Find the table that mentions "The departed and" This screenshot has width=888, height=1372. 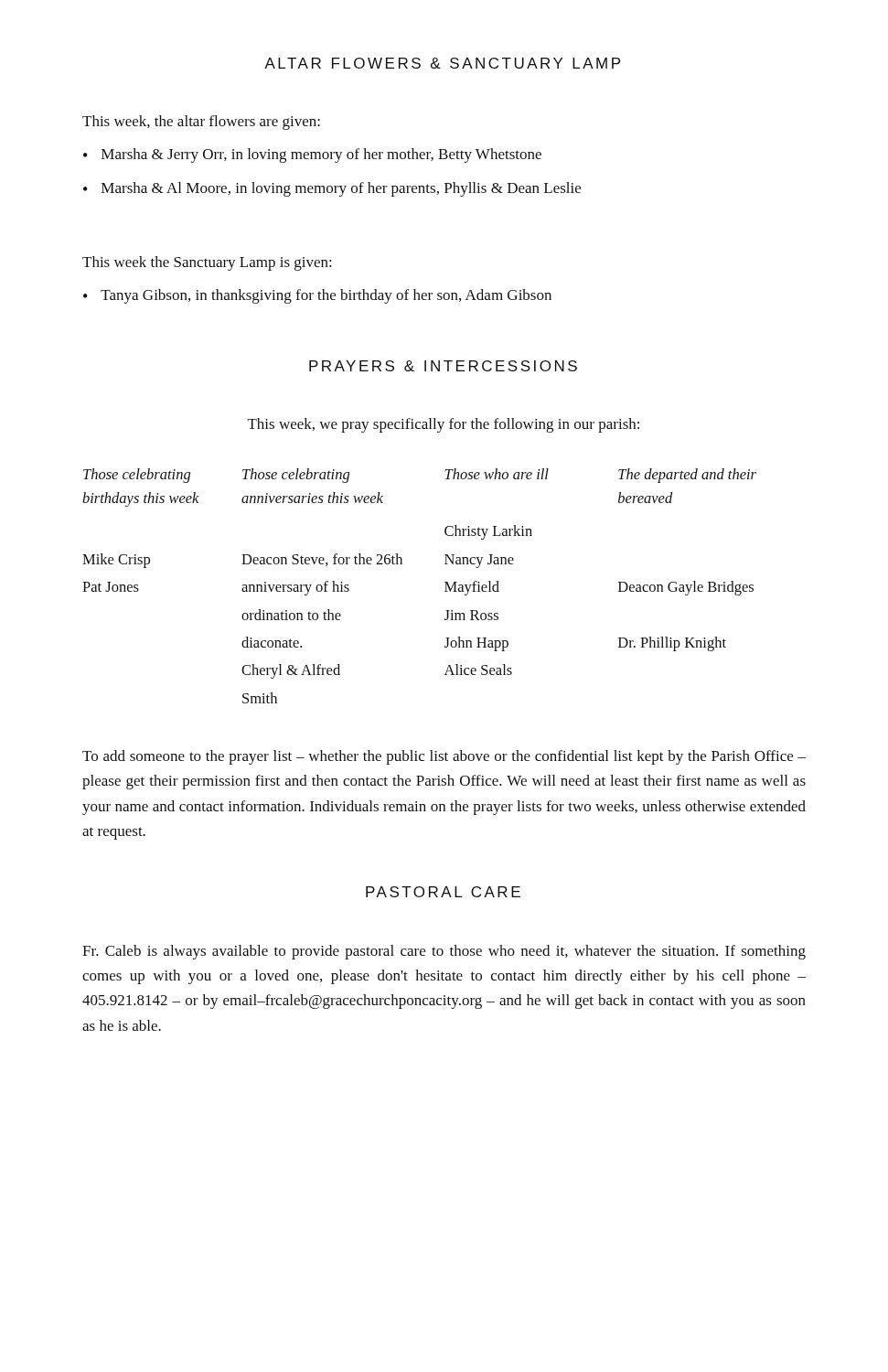pyautogui.click(x=444, y=589)
